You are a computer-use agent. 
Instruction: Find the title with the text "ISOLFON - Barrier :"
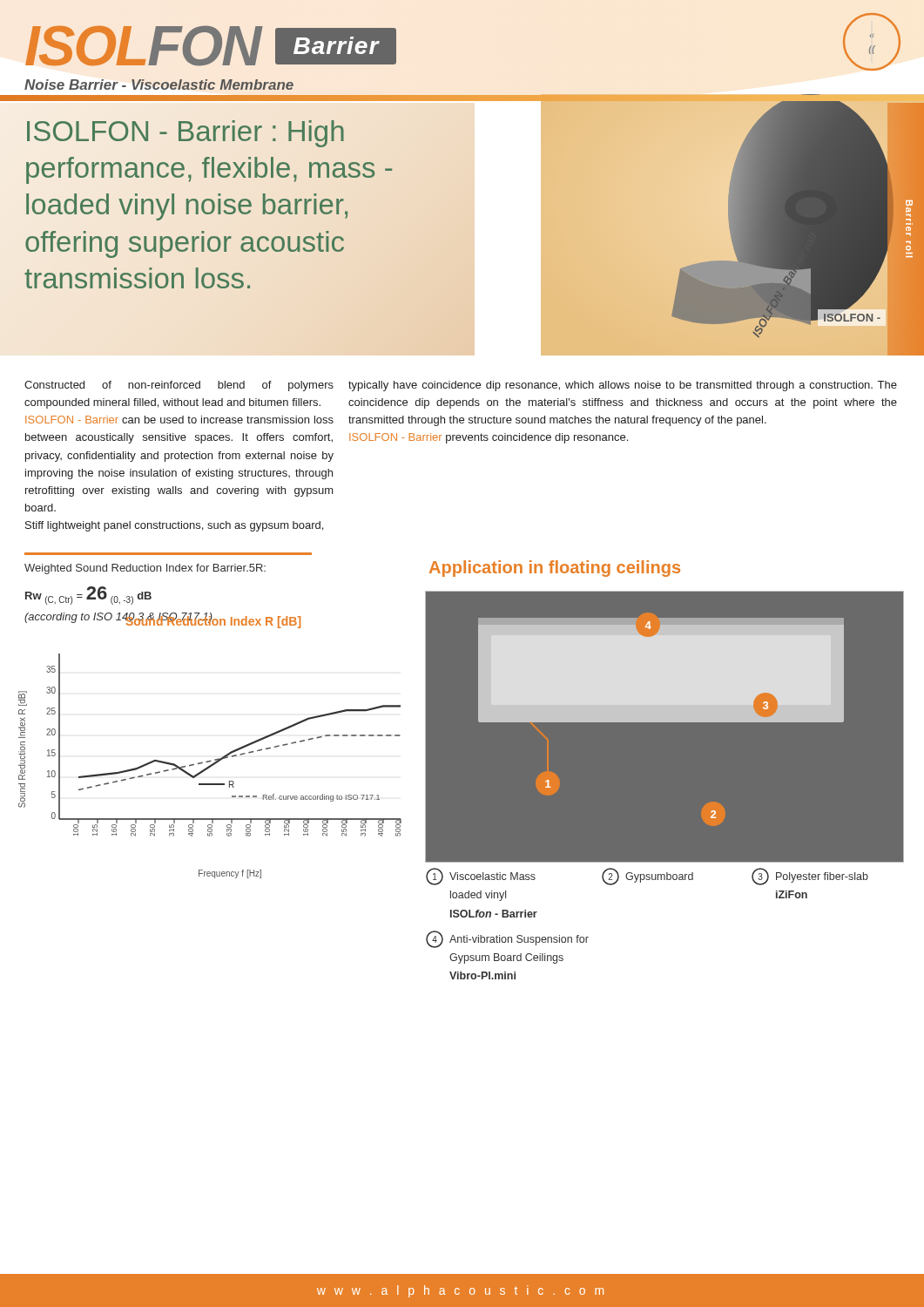[x=209, y=205]
